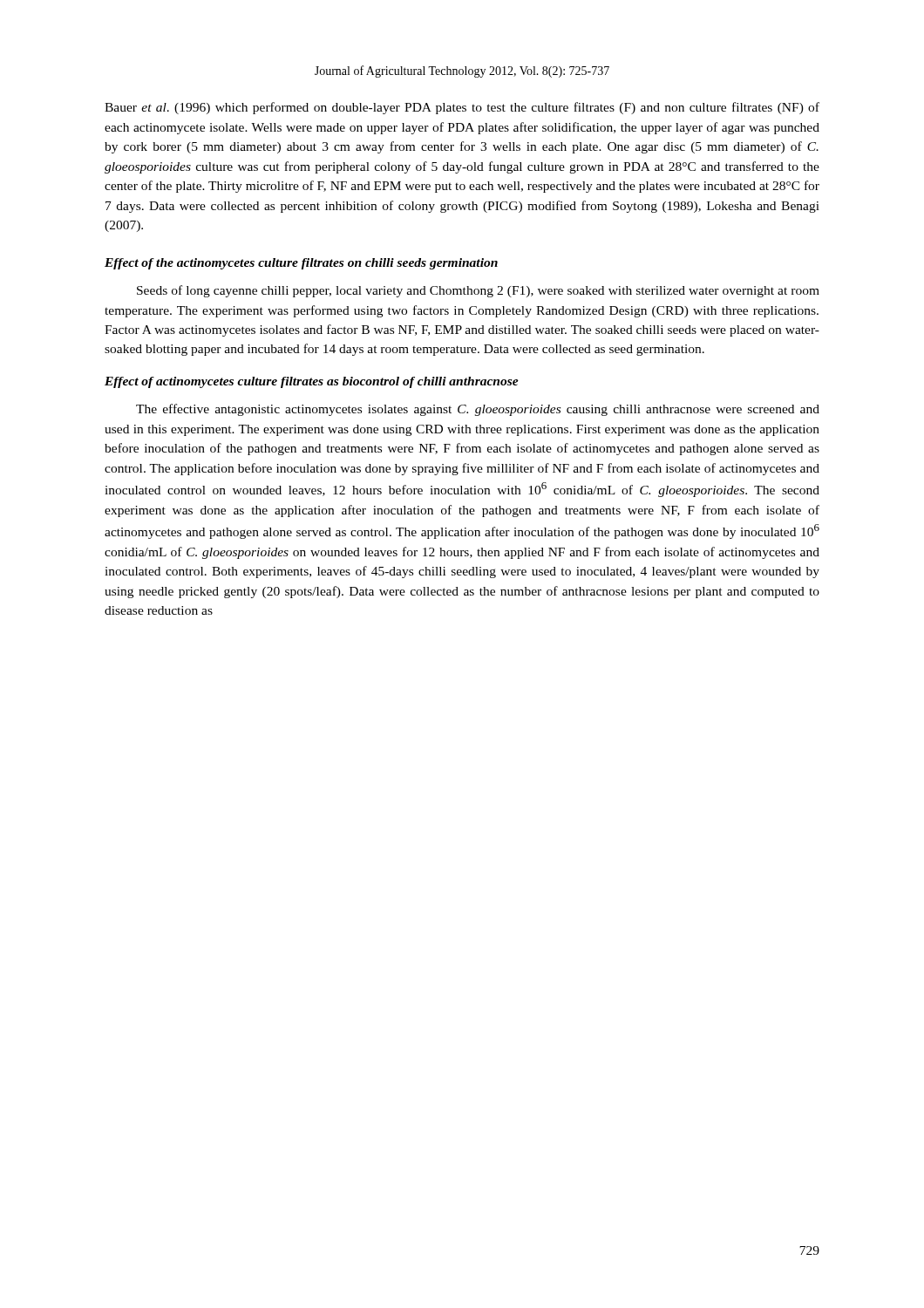Locate the section header that opens with "Effect of the actinomycetes culture filtrates"
924x1308 pixels.
point(301,262)
